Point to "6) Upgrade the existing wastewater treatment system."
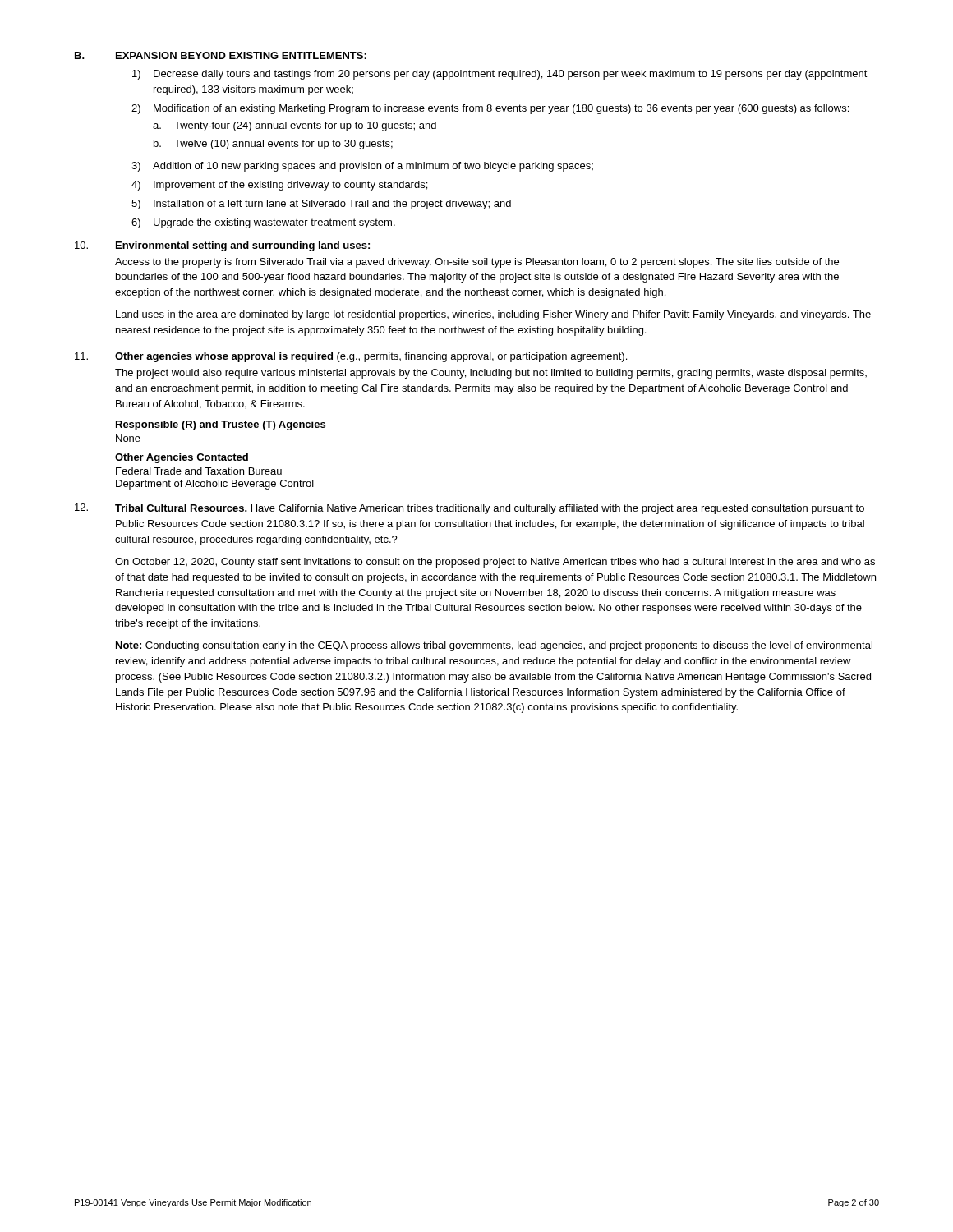The width and height of the screenshot is (953, 1232). (263, 223)
